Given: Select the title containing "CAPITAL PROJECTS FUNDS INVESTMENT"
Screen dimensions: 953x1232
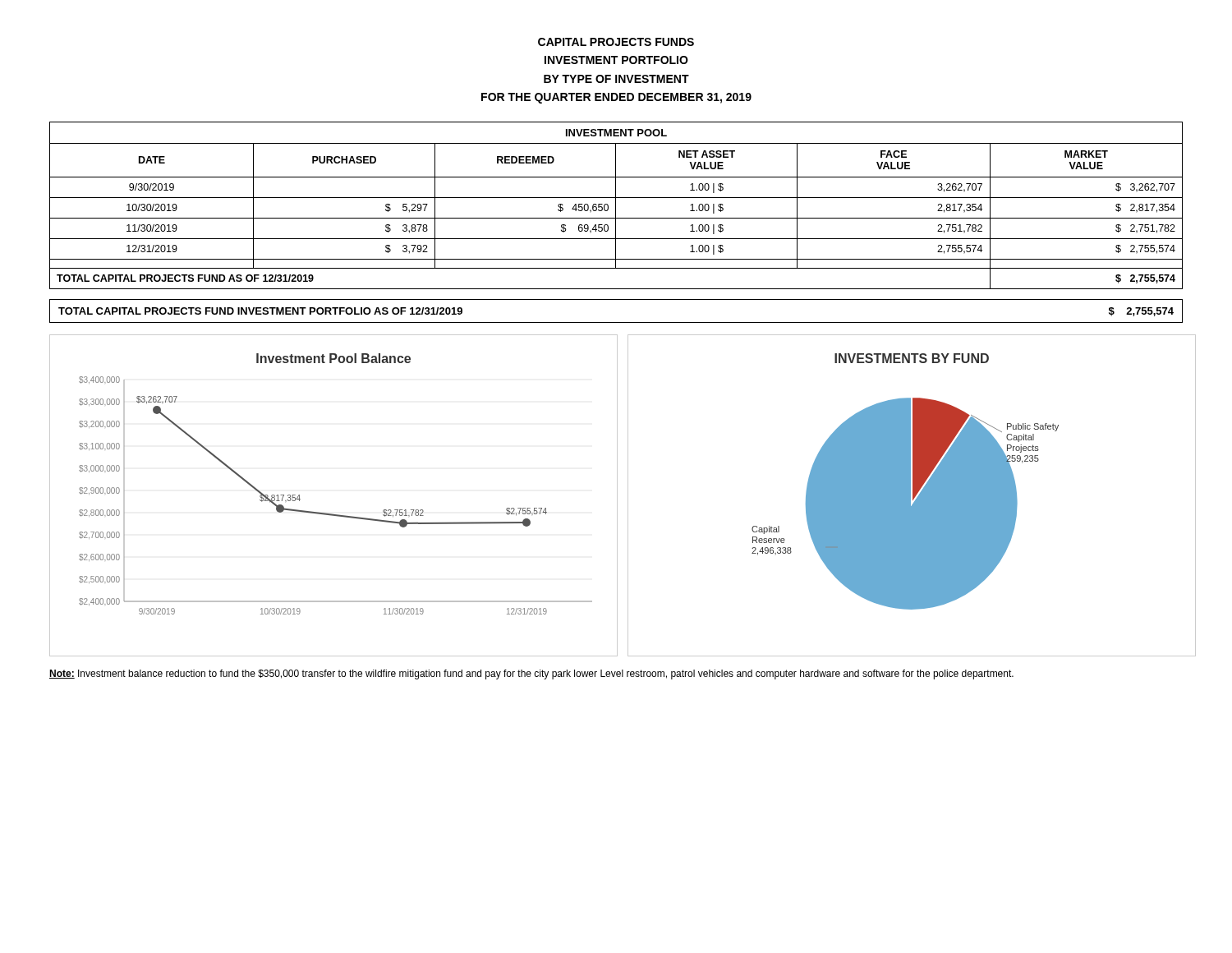Looking at the screenshot, I should pyautogui.click(x=616, y=70).
